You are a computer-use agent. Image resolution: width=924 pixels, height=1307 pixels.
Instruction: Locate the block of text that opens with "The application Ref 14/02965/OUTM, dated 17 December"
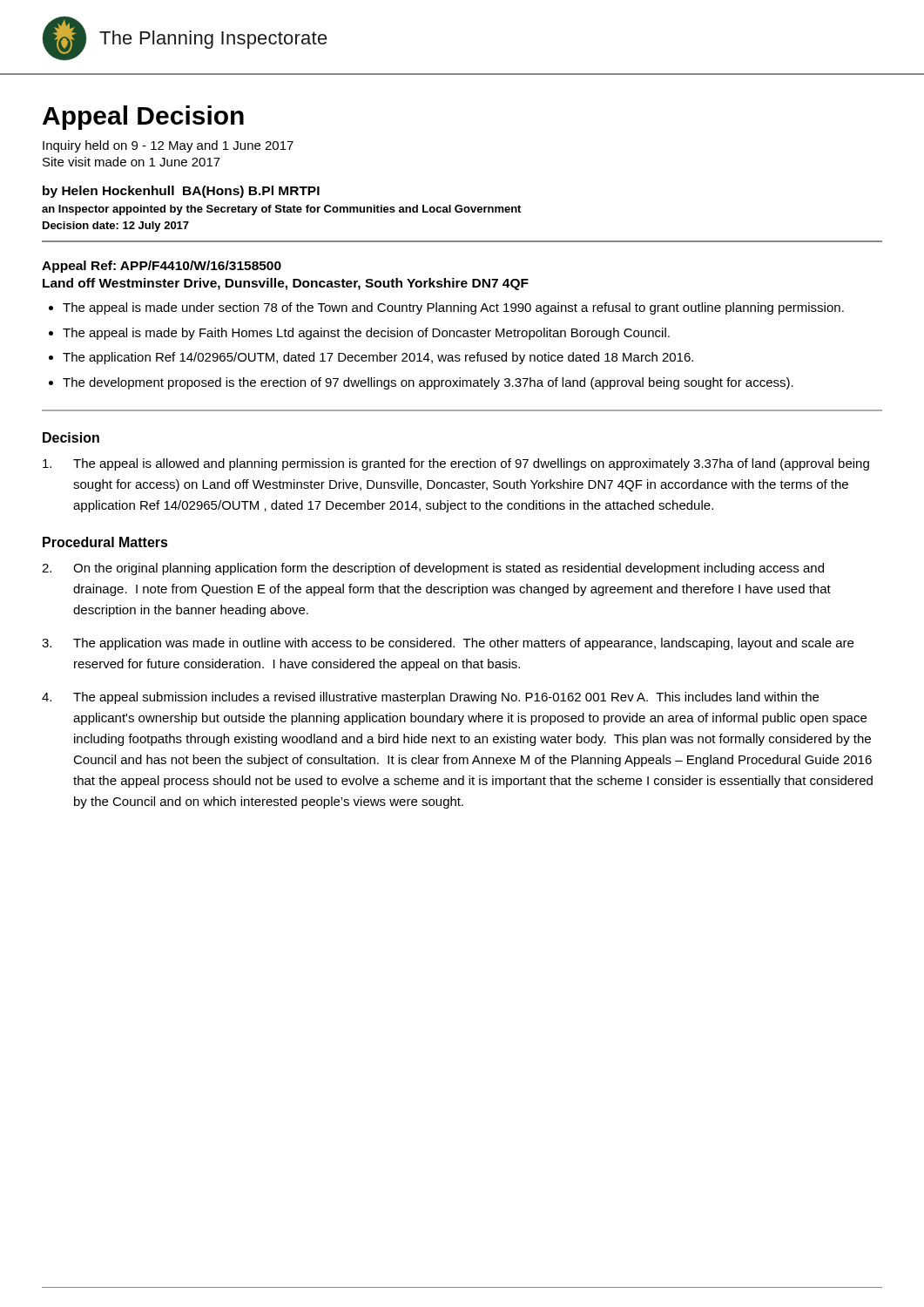[379, 357]
